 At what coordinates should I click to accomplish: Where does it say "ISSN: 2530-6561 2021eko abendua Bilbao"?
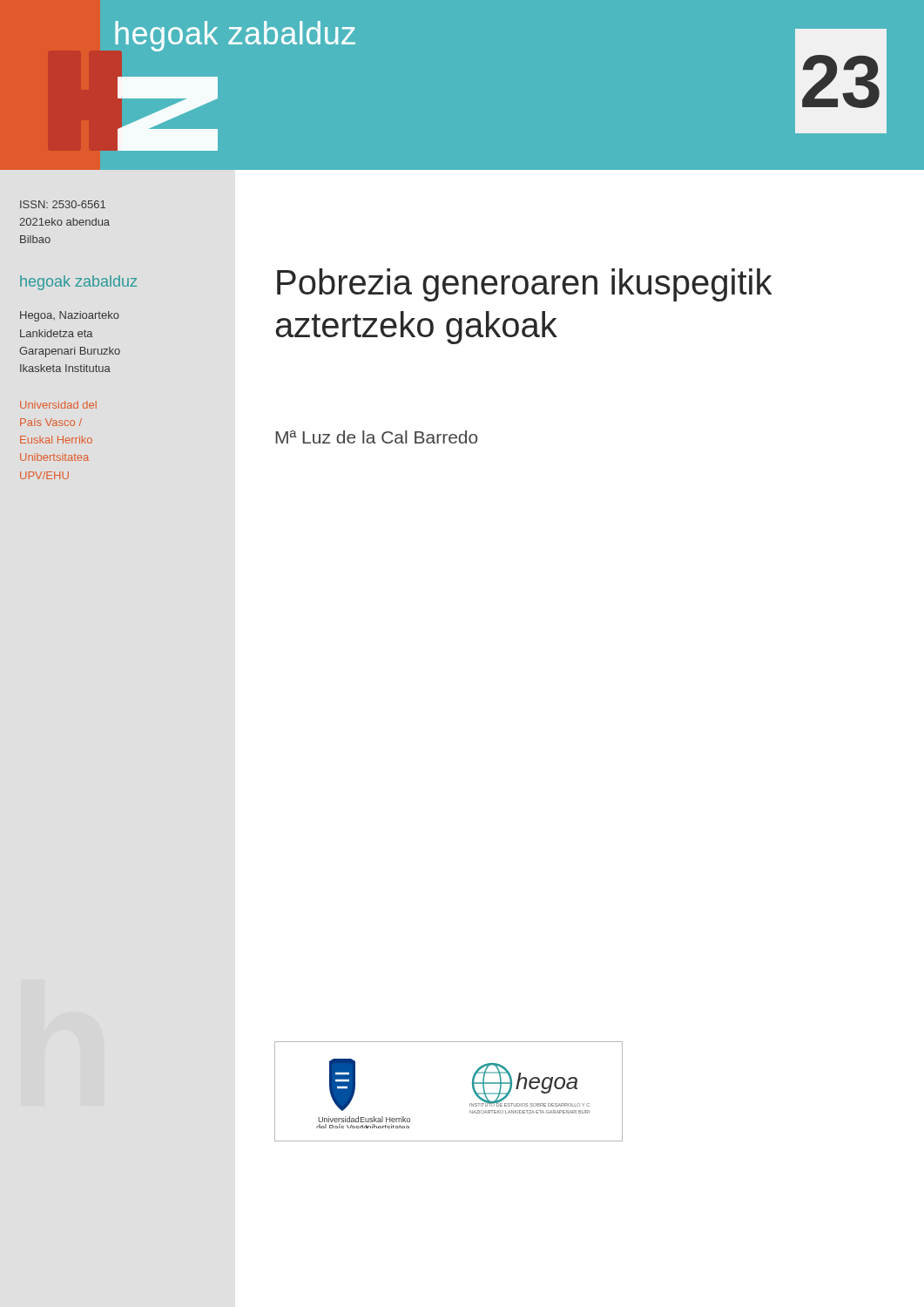pos(64,222)
